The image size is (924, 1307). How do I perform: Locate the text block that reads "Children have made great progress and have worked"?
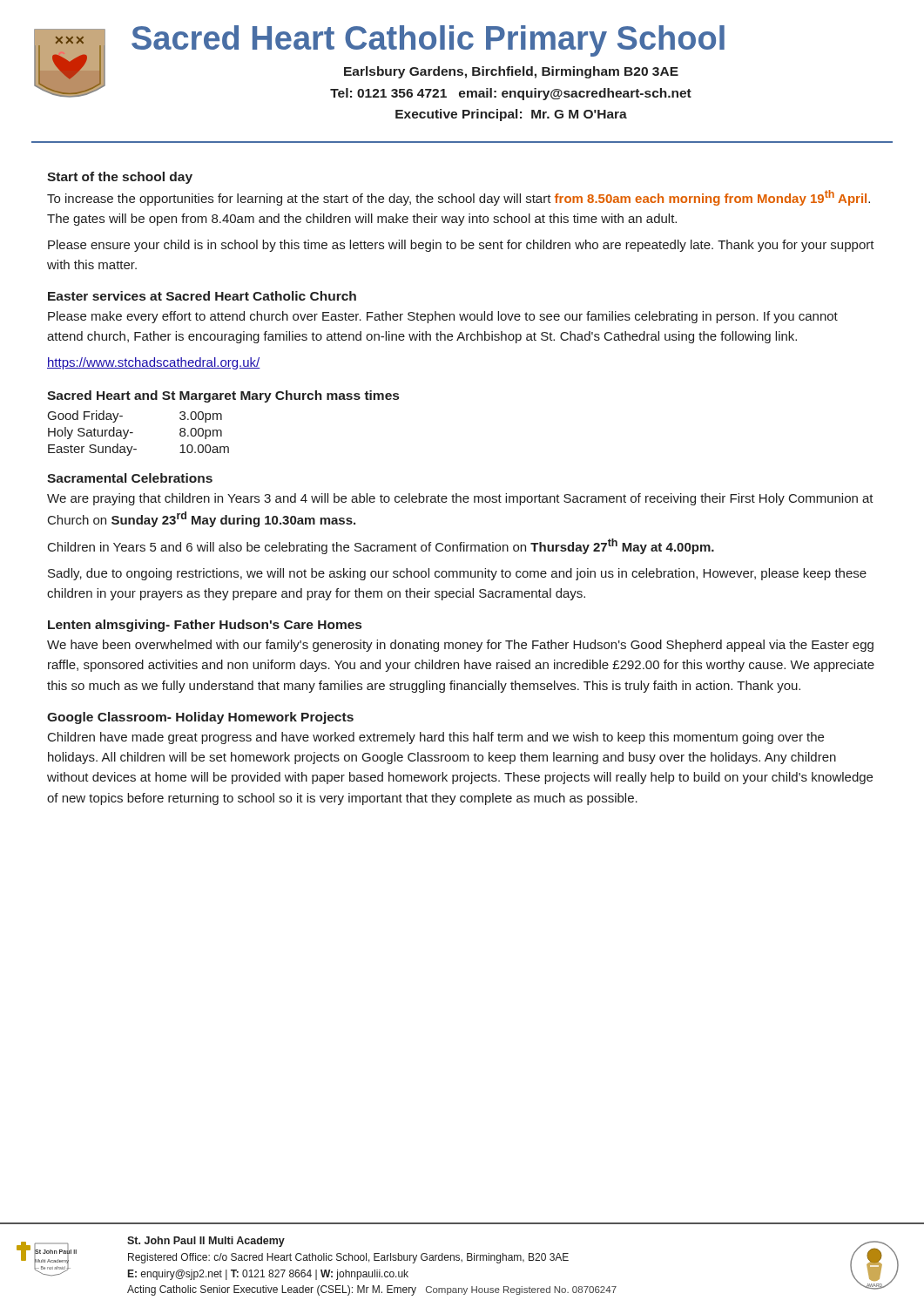(x=460, y=767)
